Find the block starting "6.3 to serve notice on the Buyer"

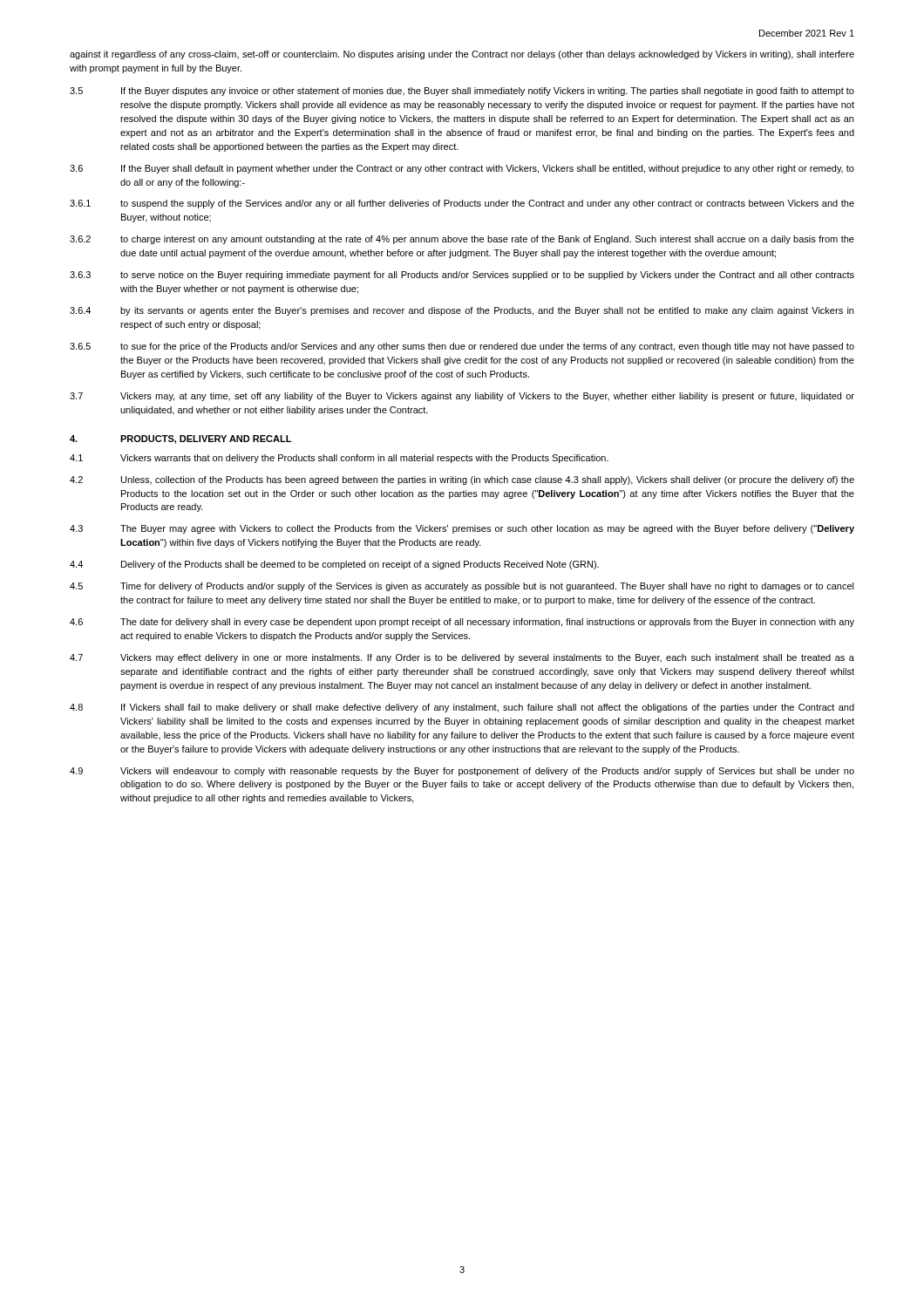point(462,283)
